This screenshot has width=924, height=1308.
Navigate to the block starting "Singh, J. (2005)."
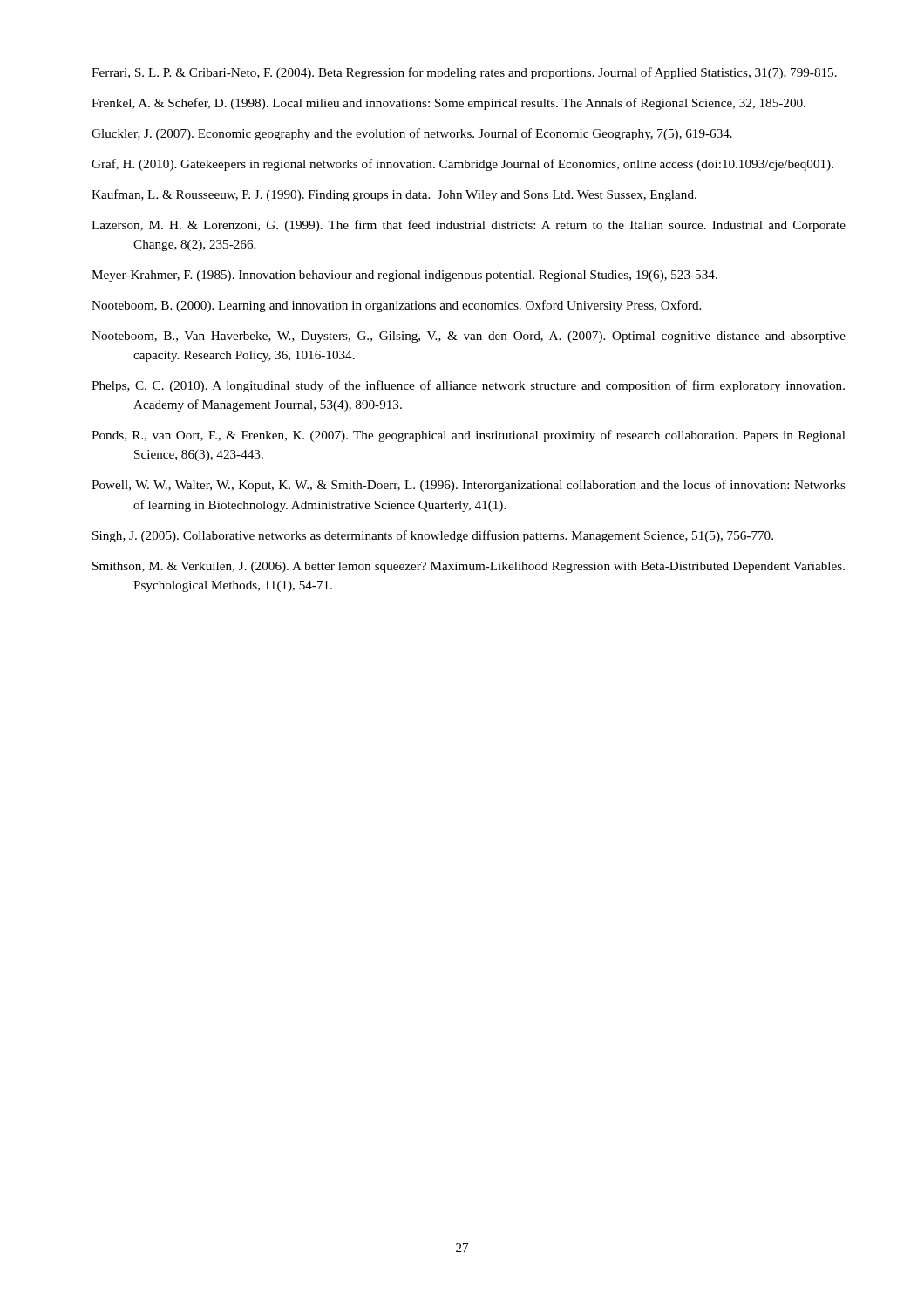[x=433, y=535]
